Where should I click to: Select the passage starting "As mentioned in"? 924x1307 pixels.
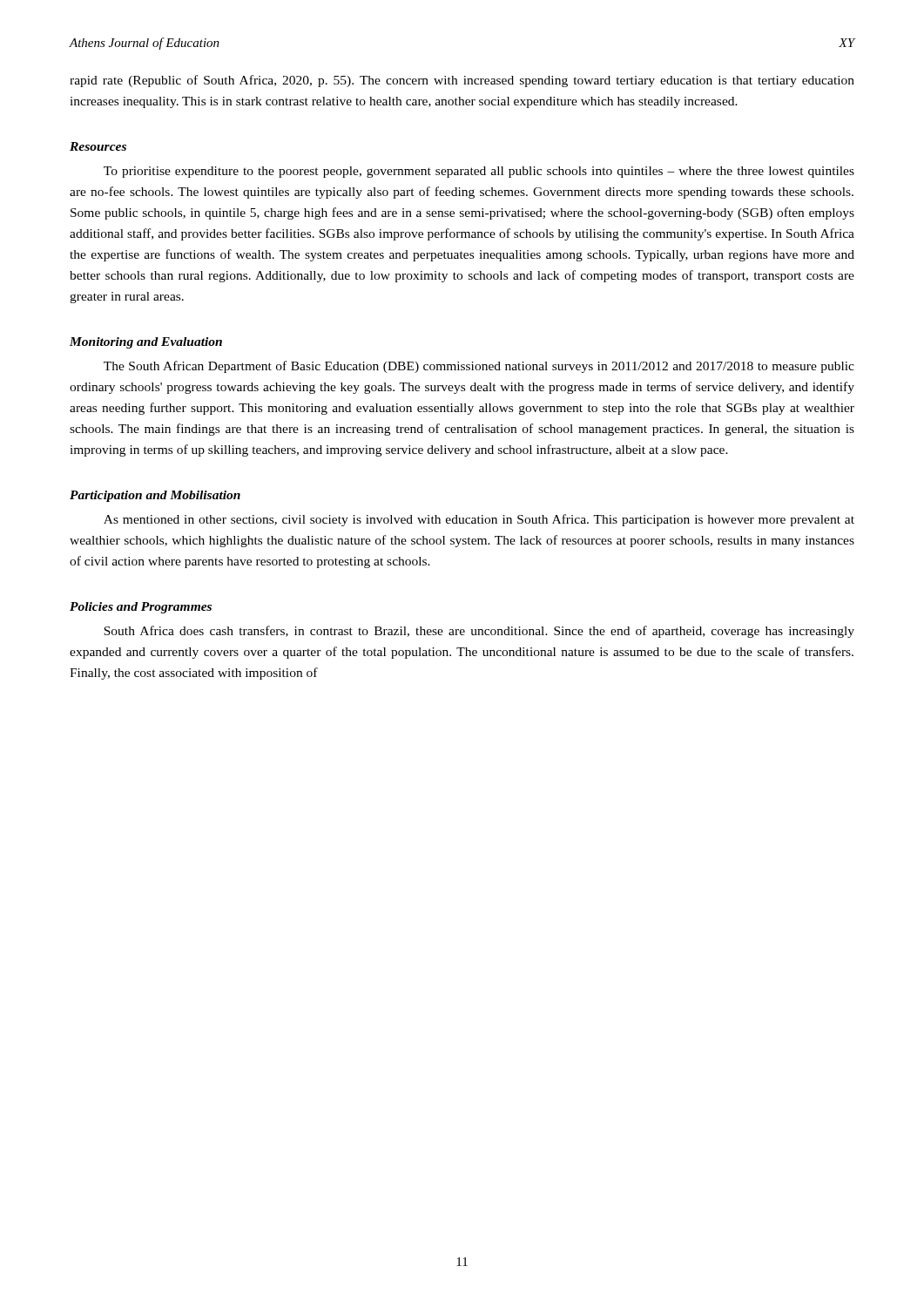[x=462, y=540]
